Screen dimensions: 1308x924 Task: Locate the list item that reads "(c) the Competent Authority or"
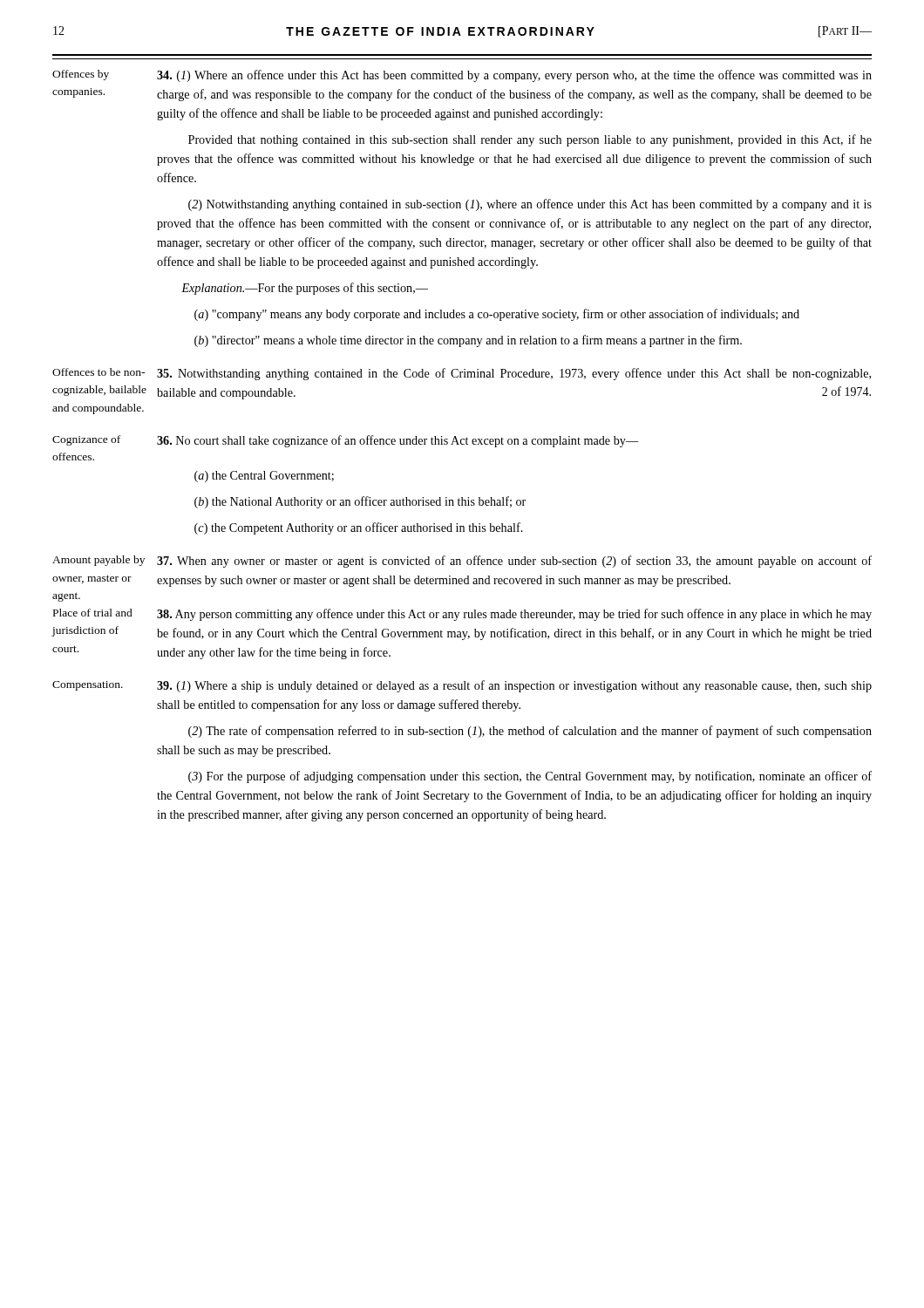point(514,528)
